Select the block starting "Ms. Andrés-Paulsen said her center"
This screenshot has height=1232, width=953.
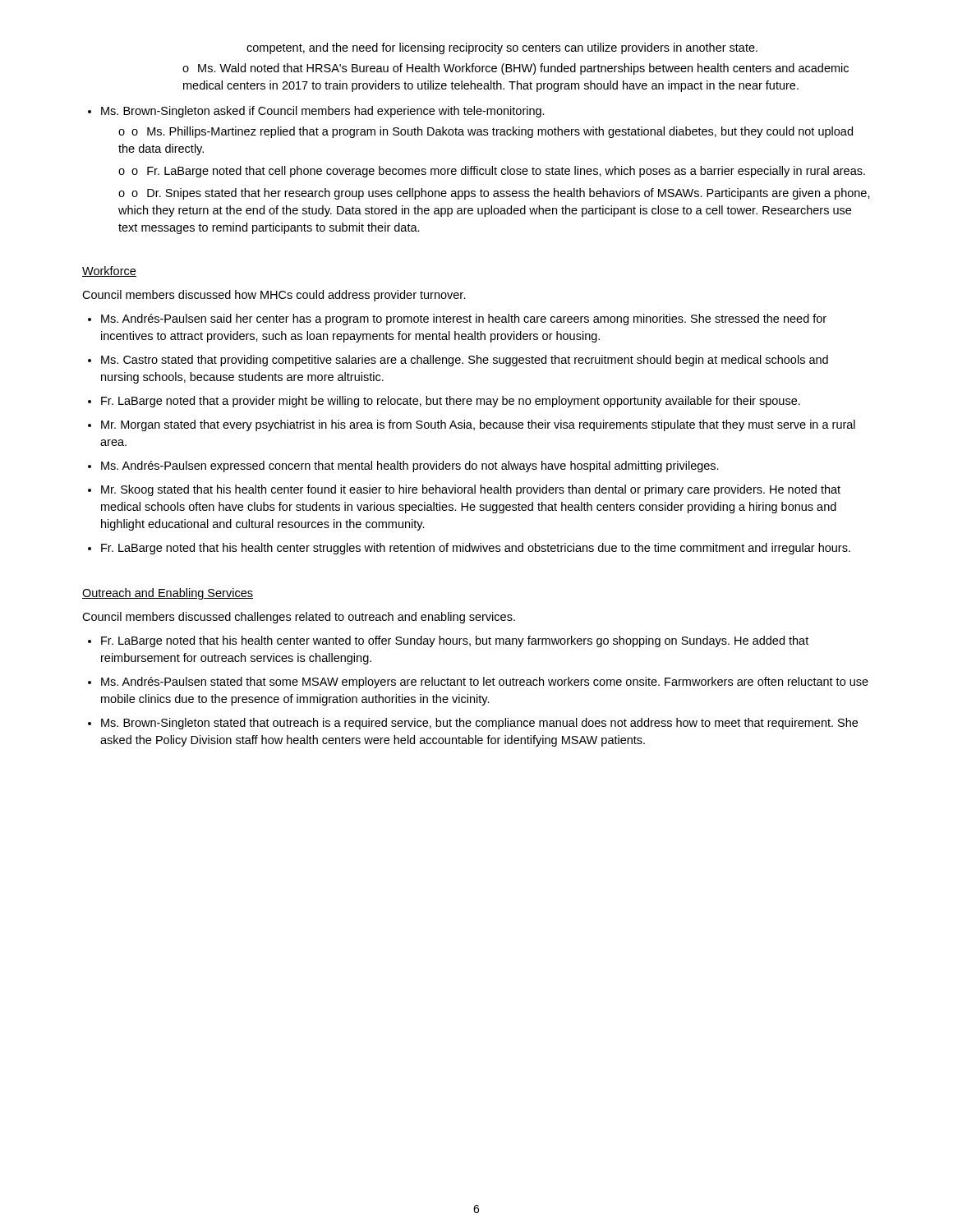coord(463,327)
